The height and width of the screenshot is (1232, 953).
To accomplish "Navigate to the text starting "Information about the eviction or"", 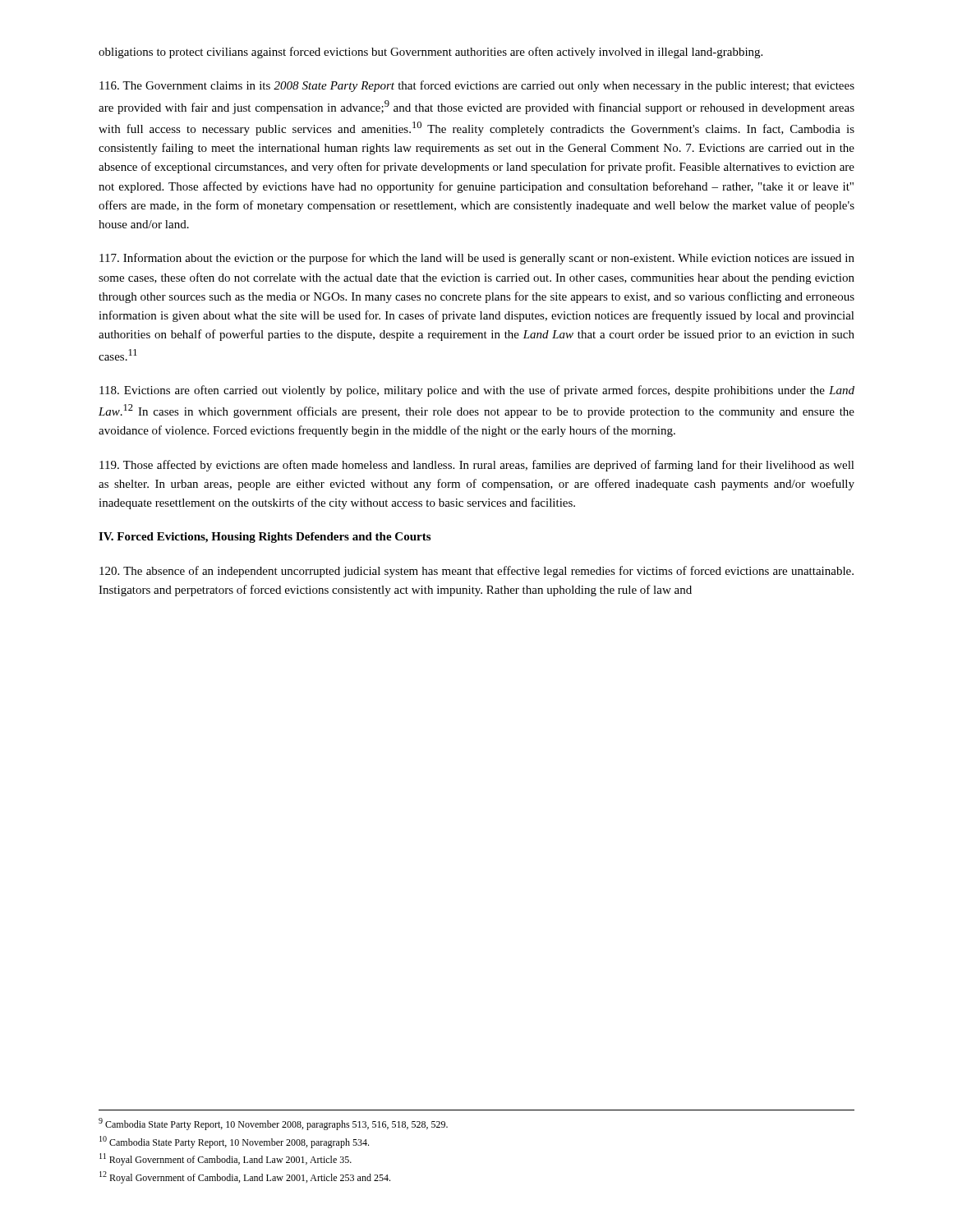I will click(476, 308).
